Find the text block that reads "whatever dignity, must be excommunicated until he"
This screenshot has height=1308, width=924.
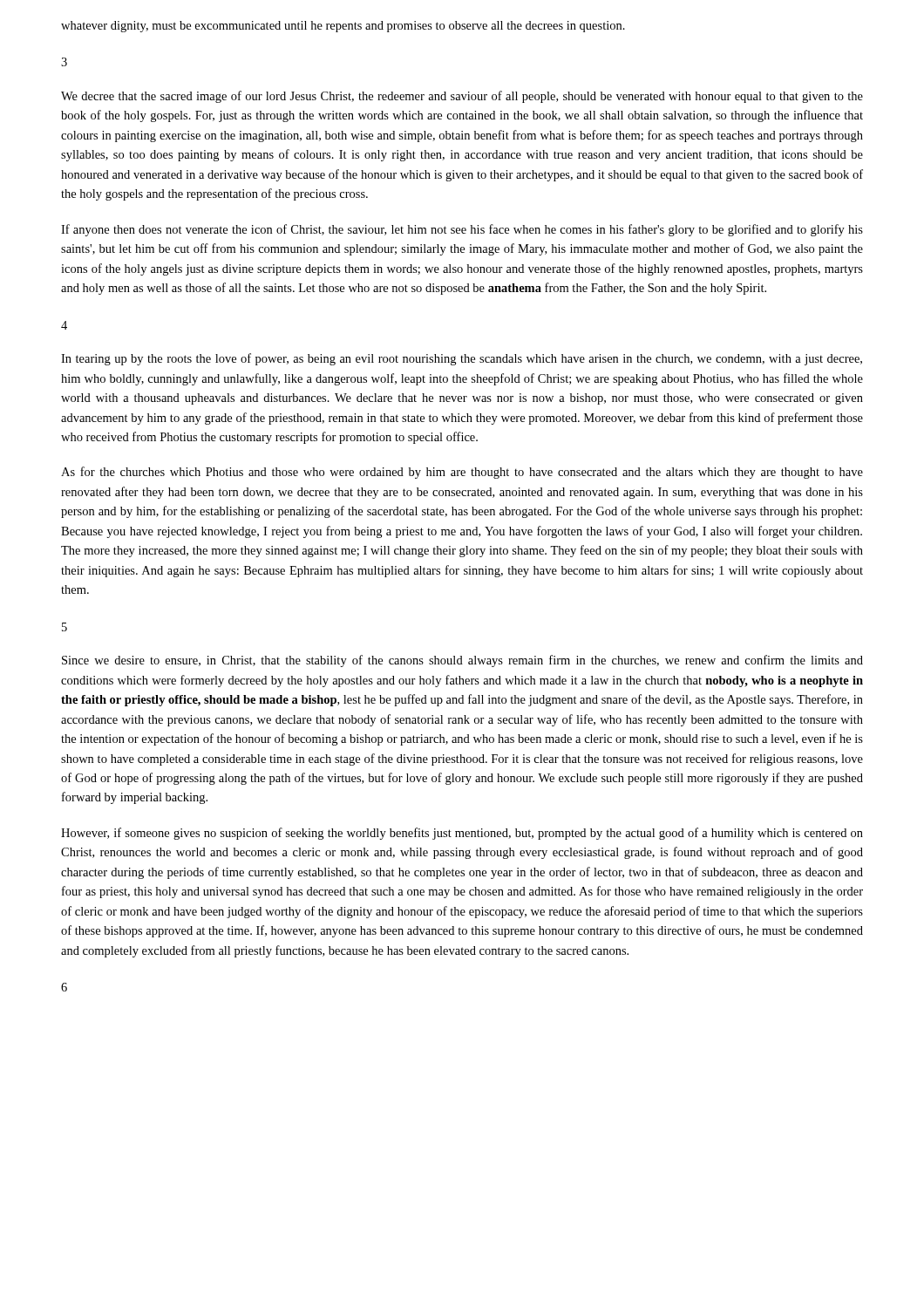(x=343, y=25)
